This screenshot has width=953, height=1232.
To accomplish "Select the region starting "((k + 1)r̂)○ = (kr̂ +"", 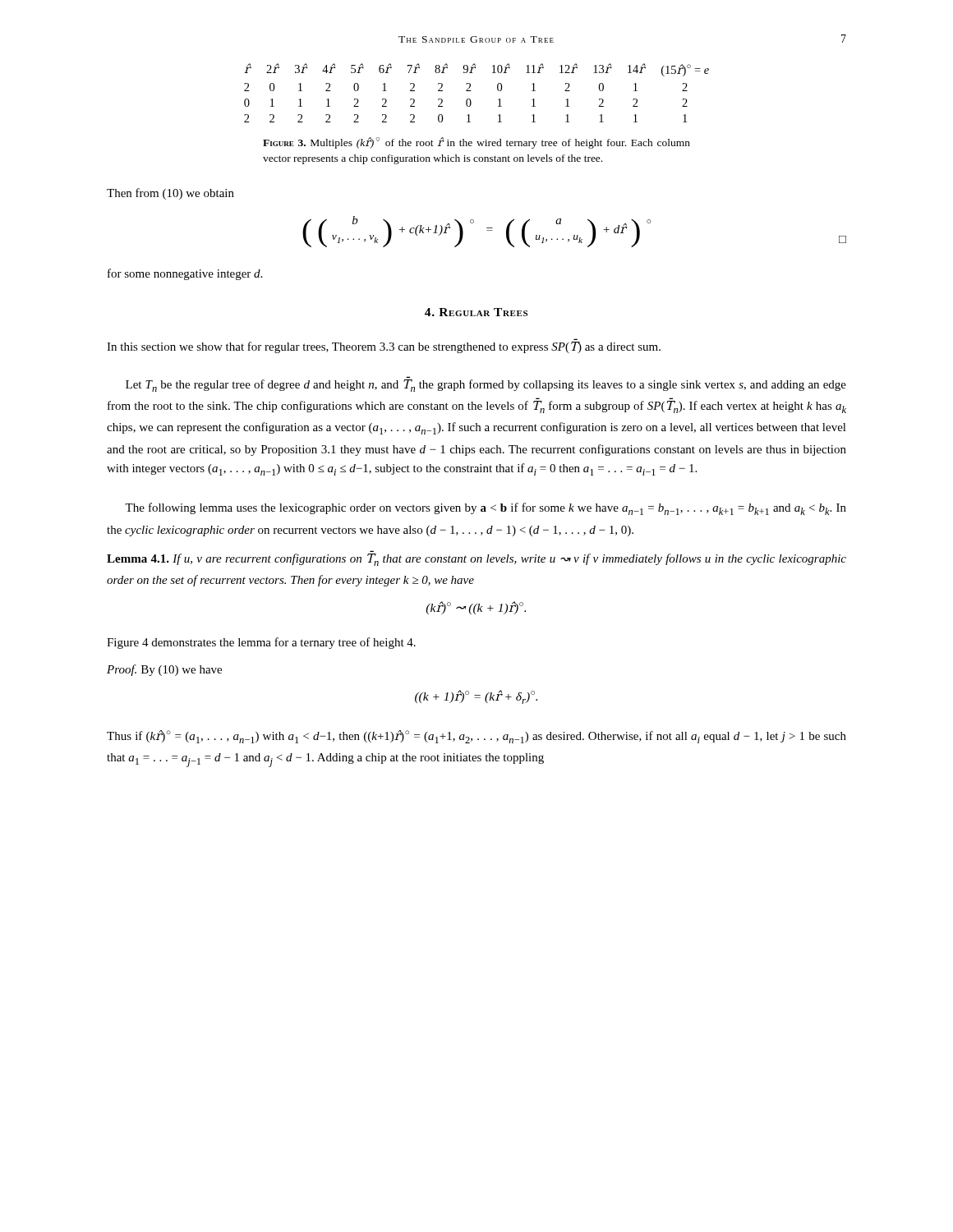I will [x=476, y=697].
